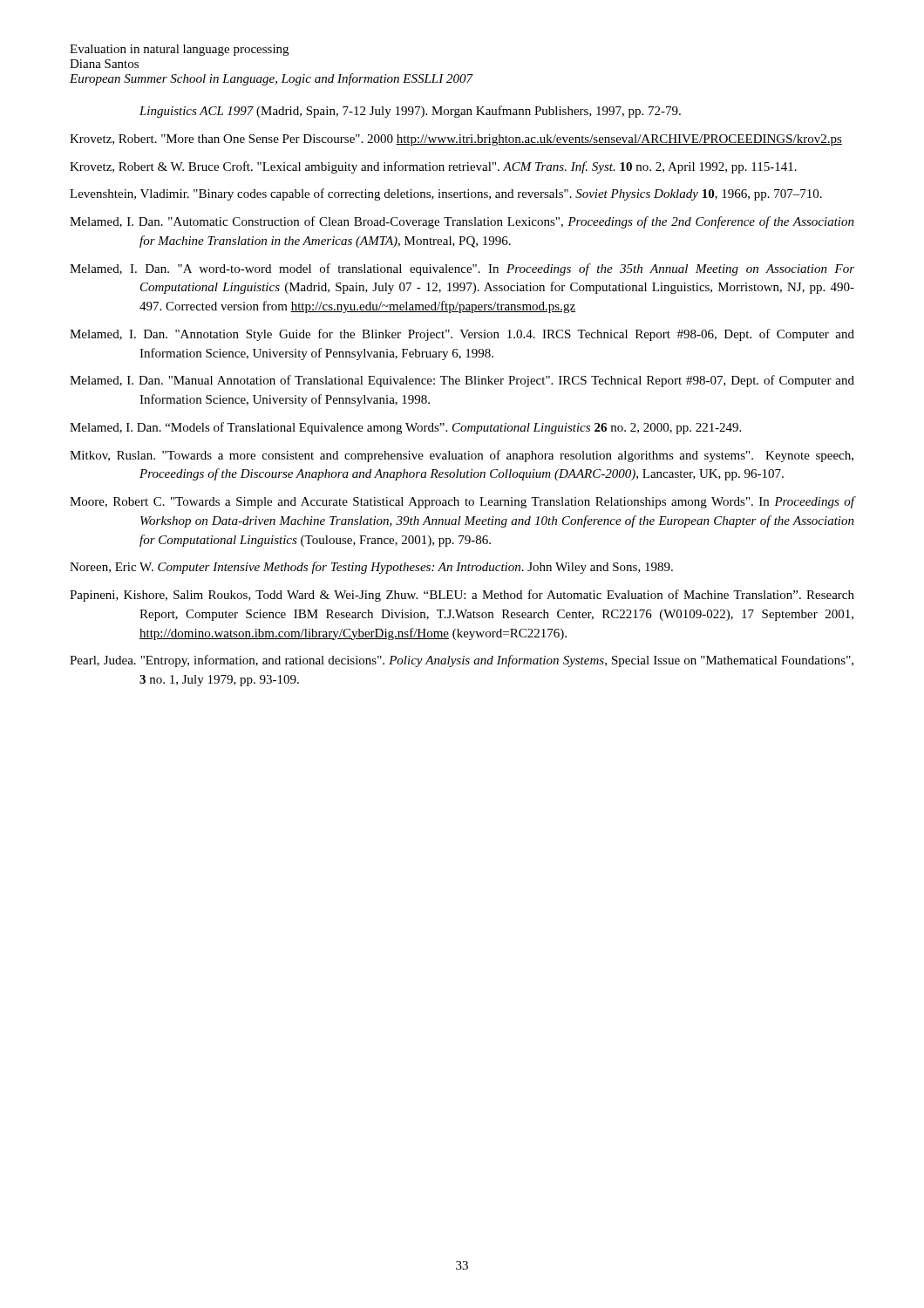Click on the region starting "Mitkov, Ruslan. "Towards a"
This screenshot has height=1308, width=924.
coord(462,464)
